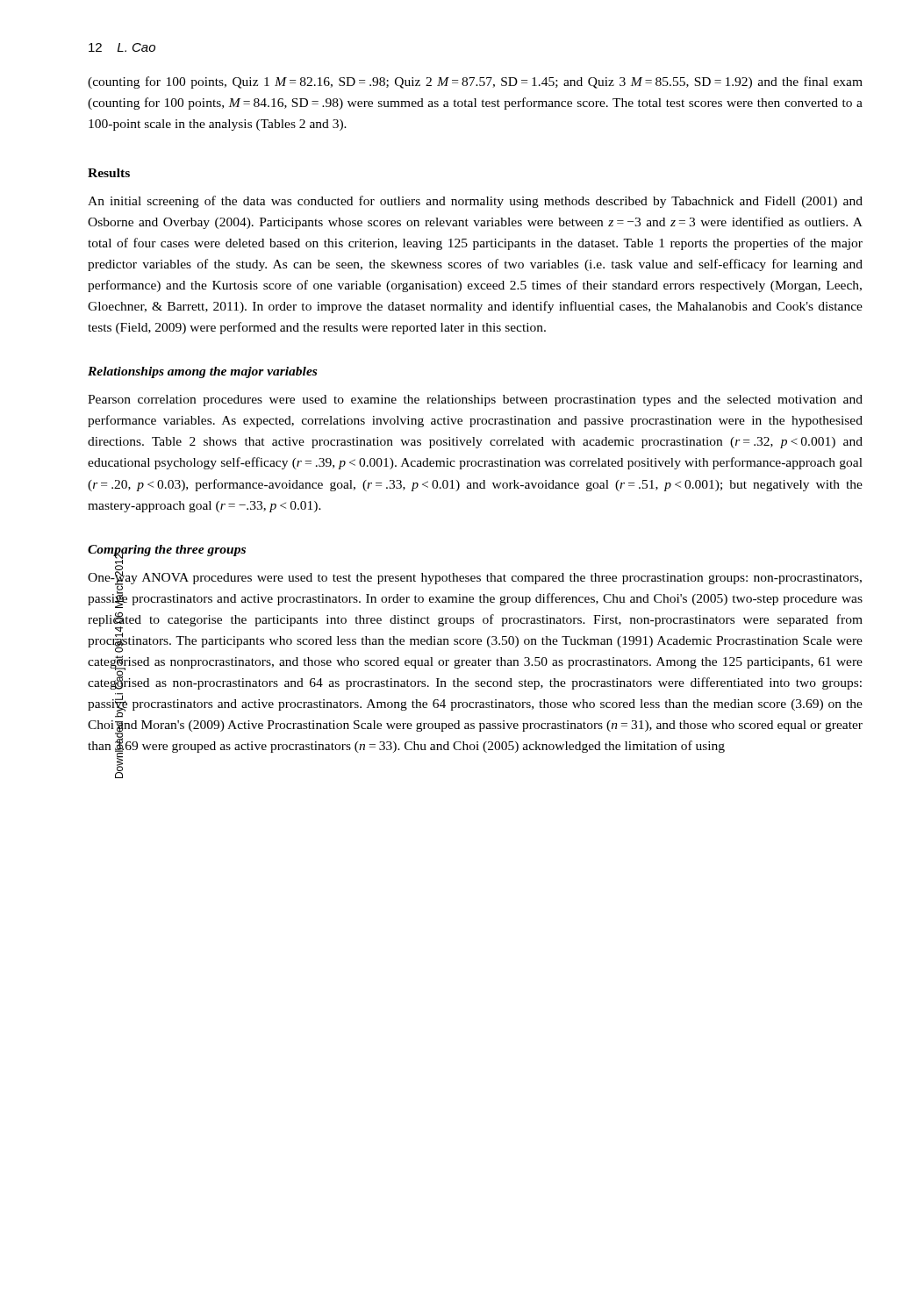Point to the element starting "Comparing the three groups"
Screen dimensions: 1316x924
pyautogui.click(x=167, y=548)
